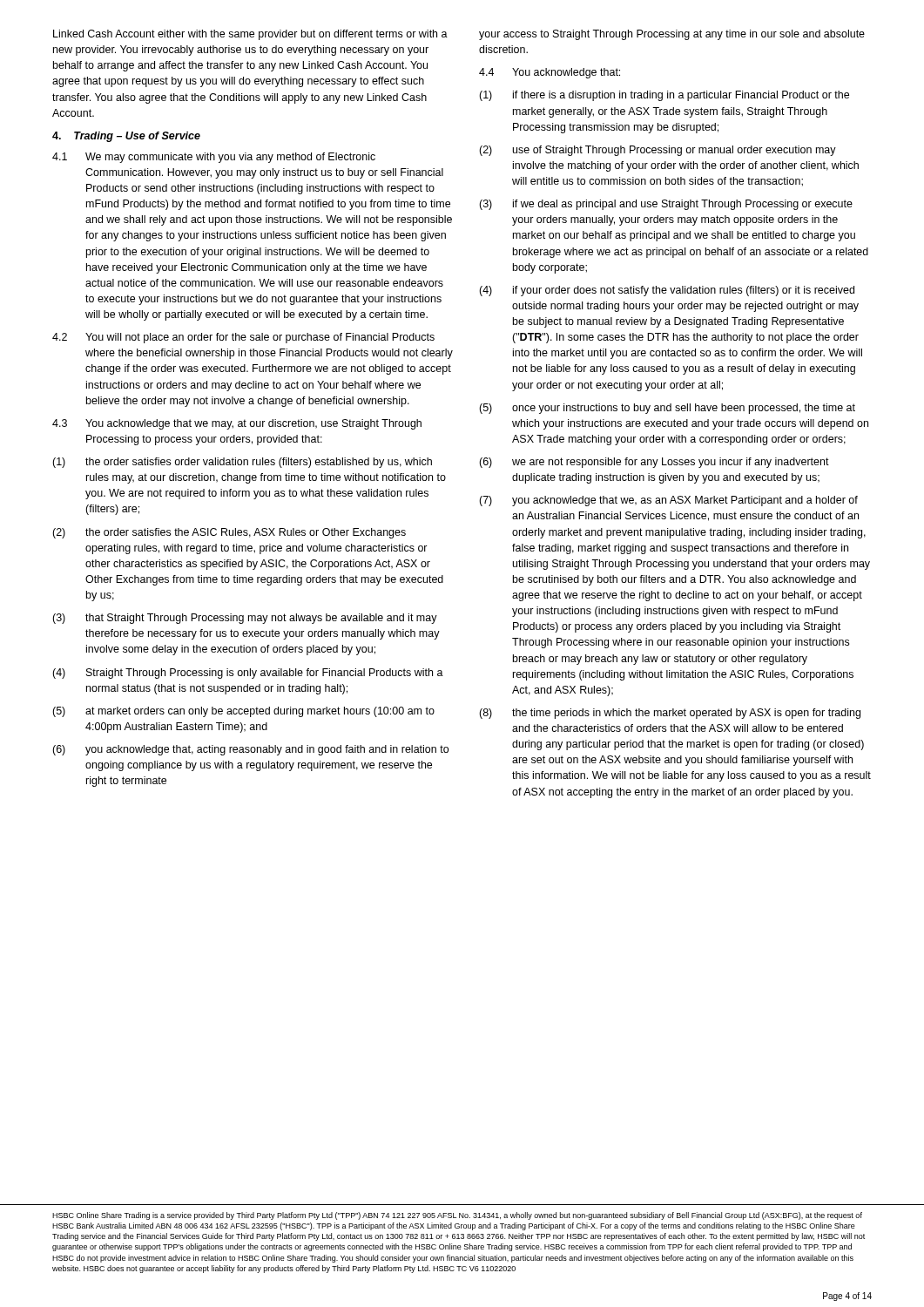Find the region starting "4.2 You will not place"
Screen dimensions: 1307x924
(253, 369)
